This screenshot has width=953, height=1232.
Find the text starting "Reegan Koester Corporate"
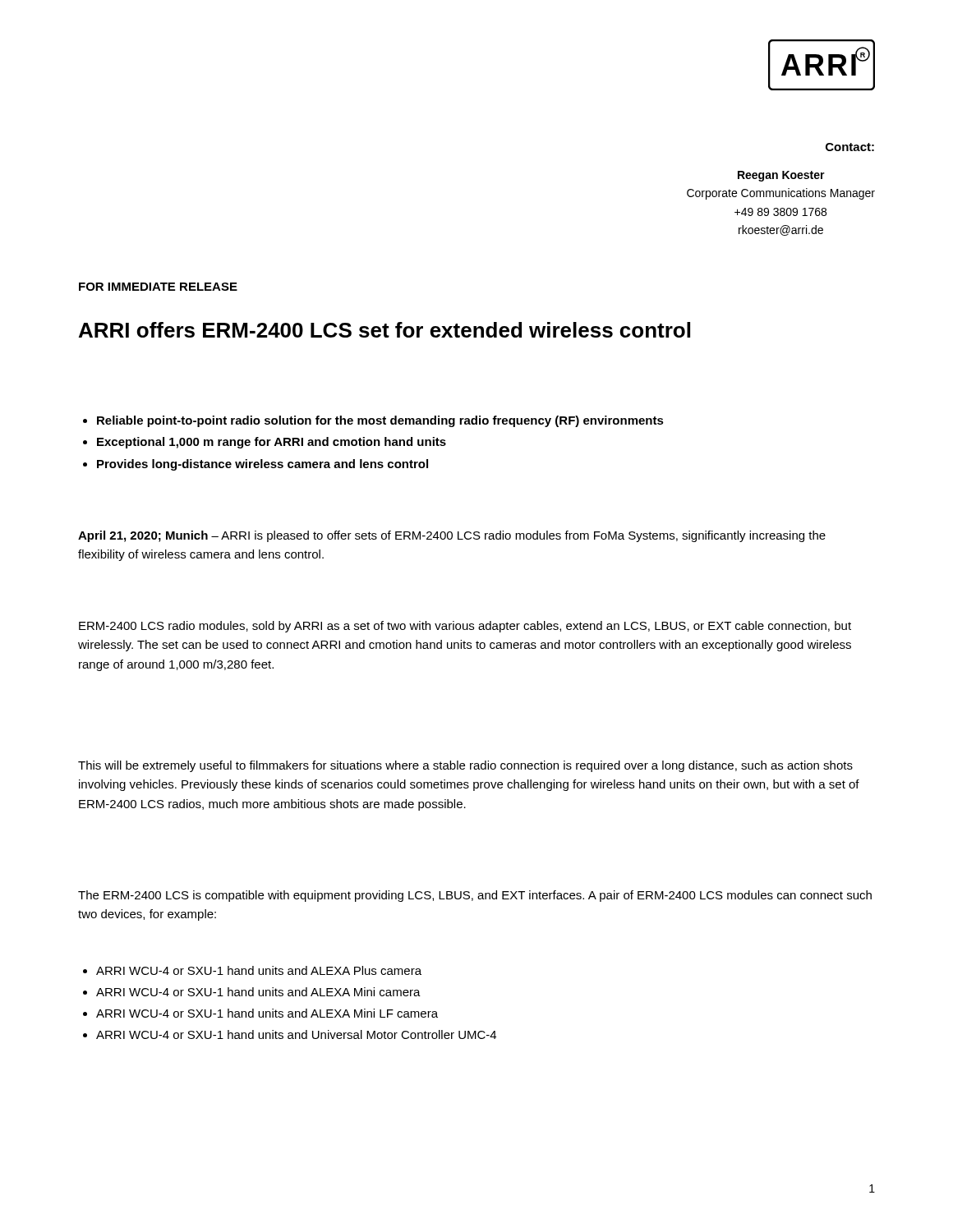[x=781, y=203]
